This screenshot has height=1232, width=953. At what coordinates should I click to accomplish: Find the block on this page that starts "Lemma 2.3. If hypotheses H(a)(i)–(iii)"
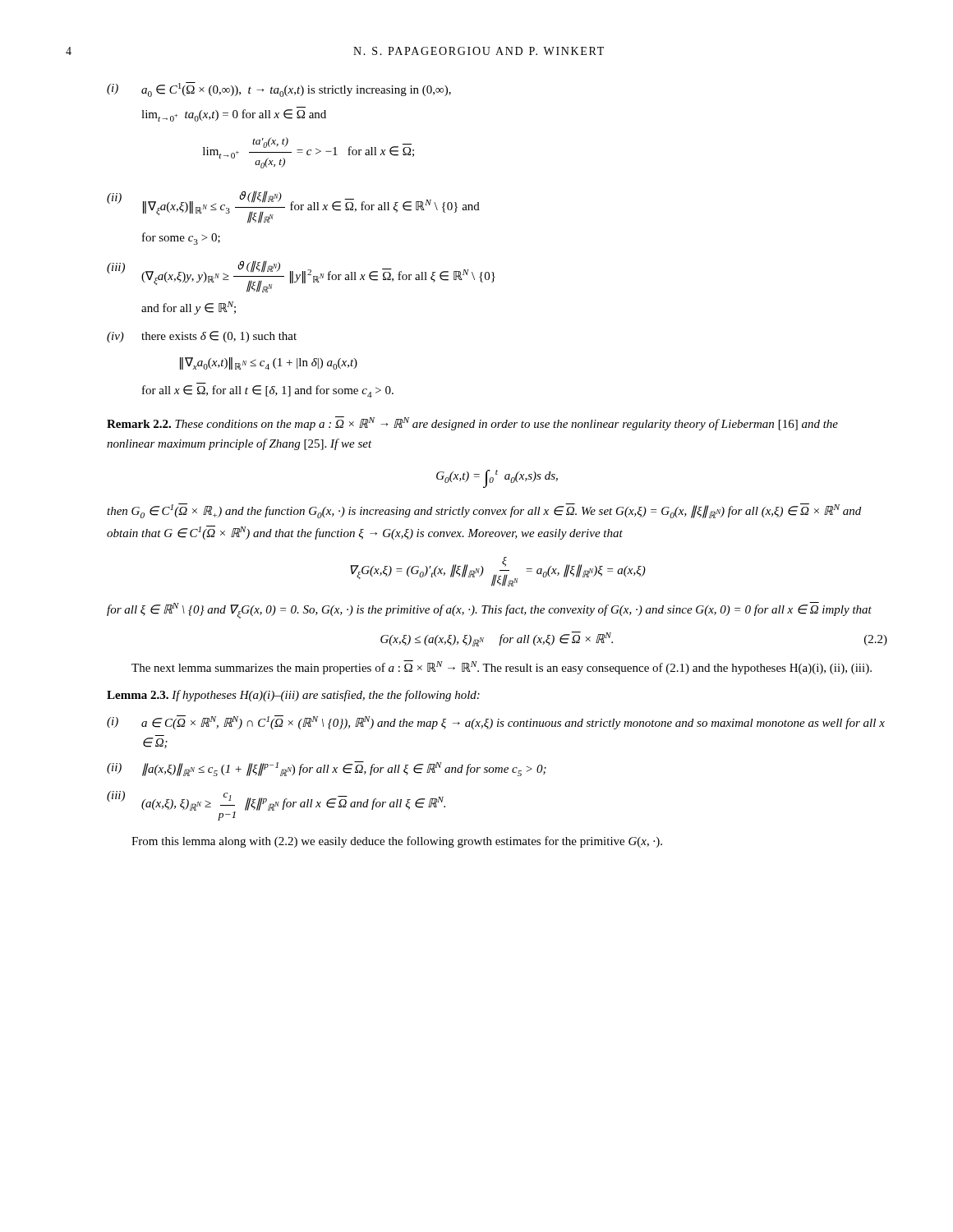(293, 696)
